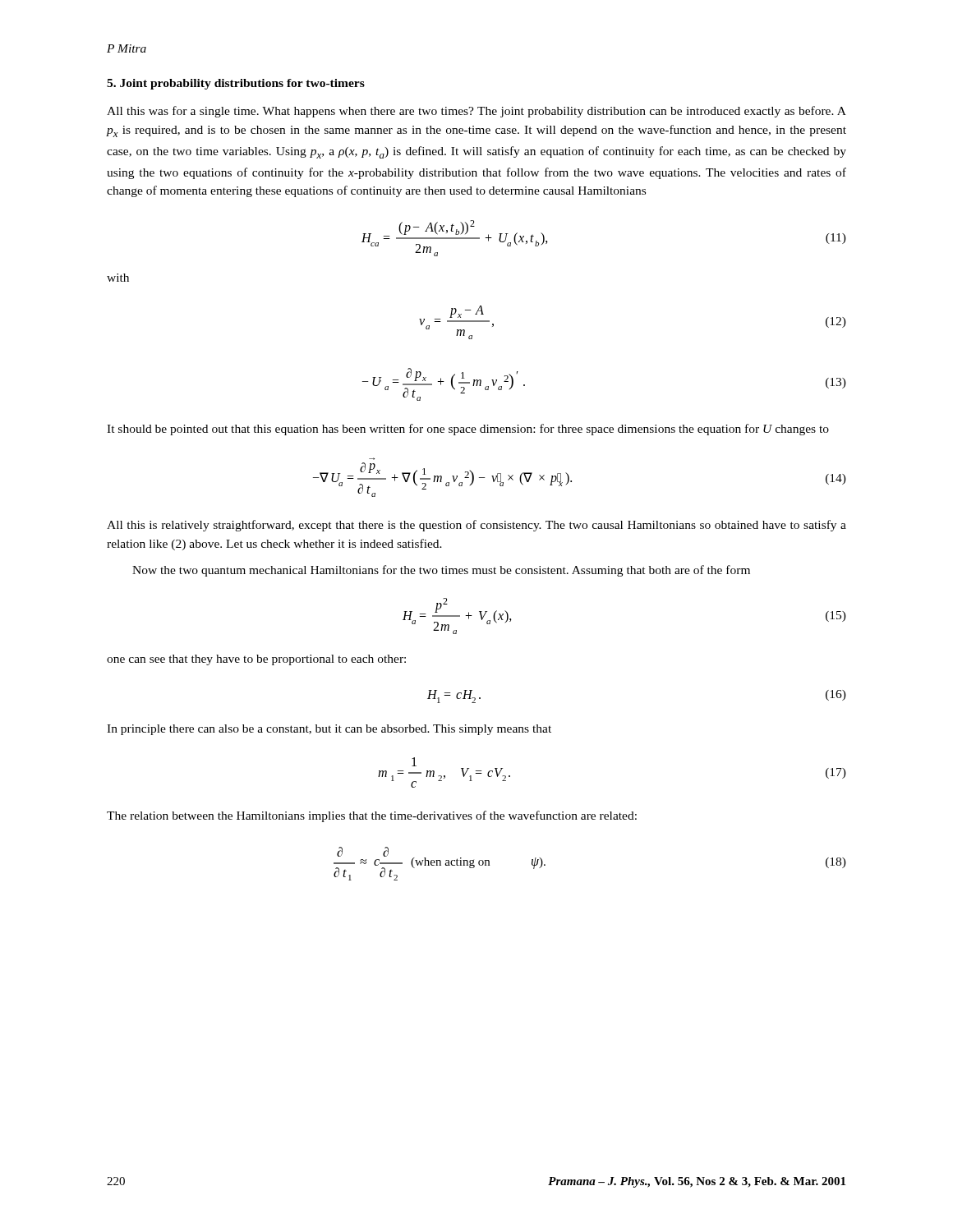
Task: Click the passage that begins "In principle there"
Action: [329, 728]
